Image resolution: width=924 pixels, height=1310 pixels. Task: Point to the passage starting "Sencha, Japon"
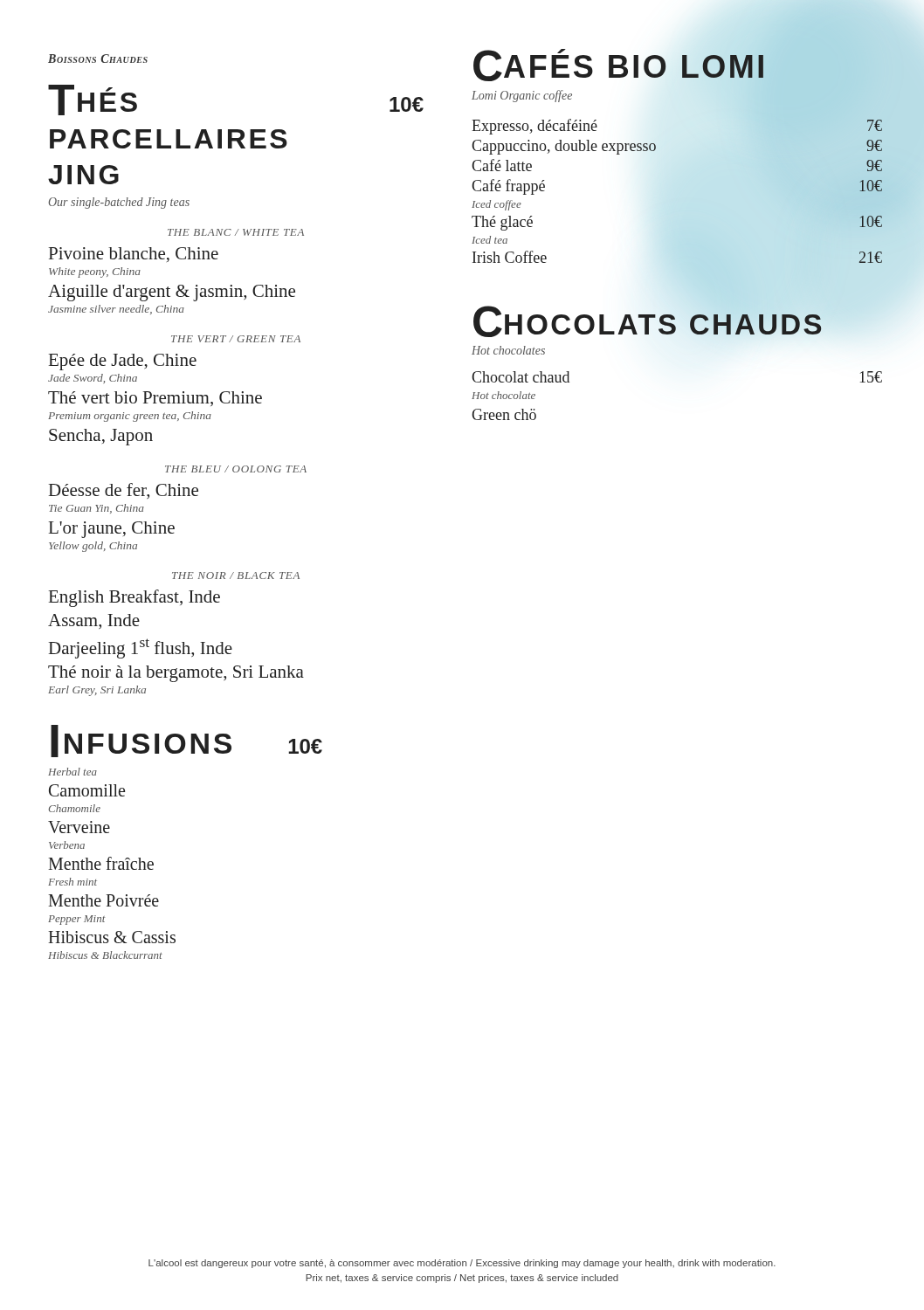101,437
